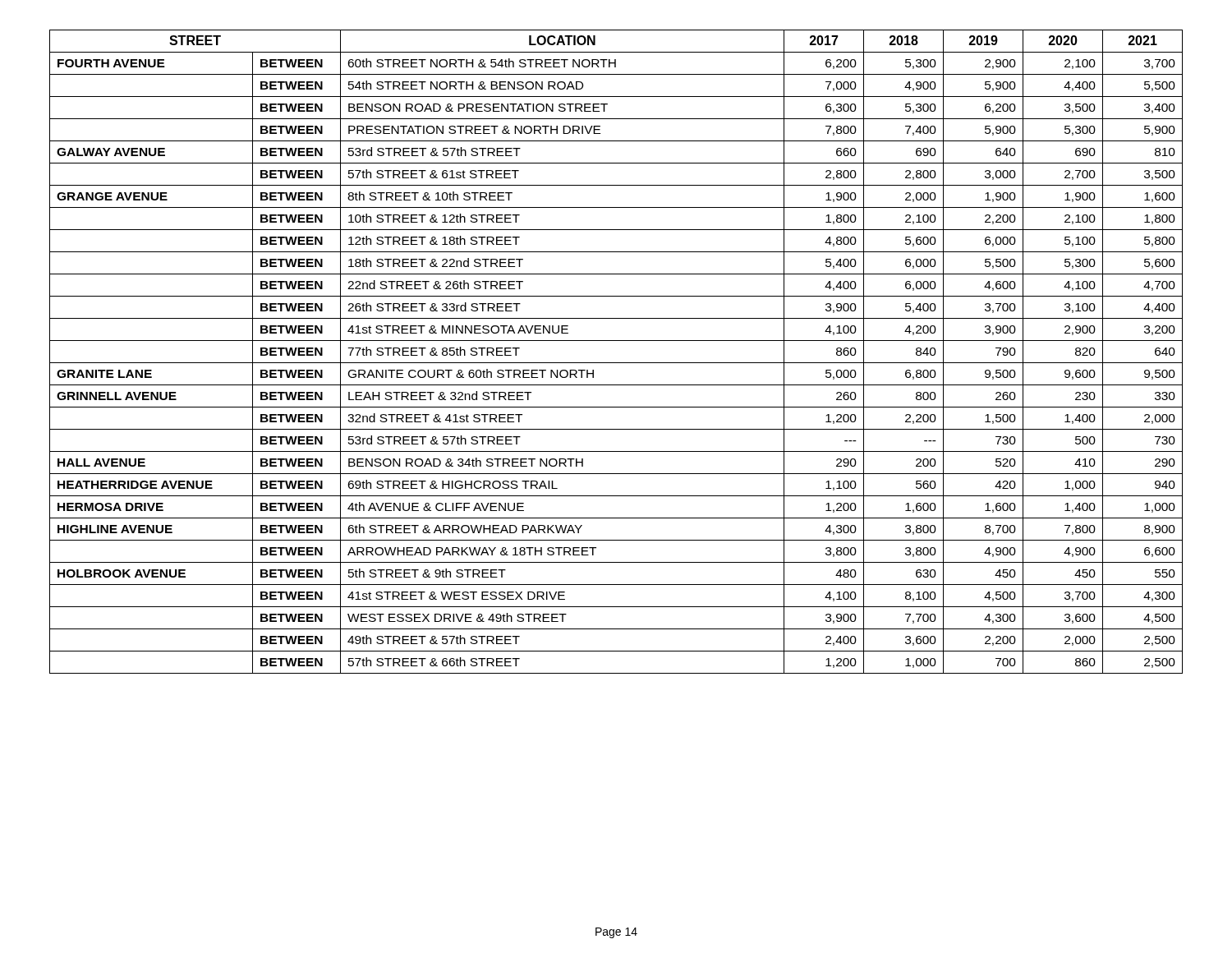Find the table that mentions "LEAH STREET & 32nd"

coord(616,352)
